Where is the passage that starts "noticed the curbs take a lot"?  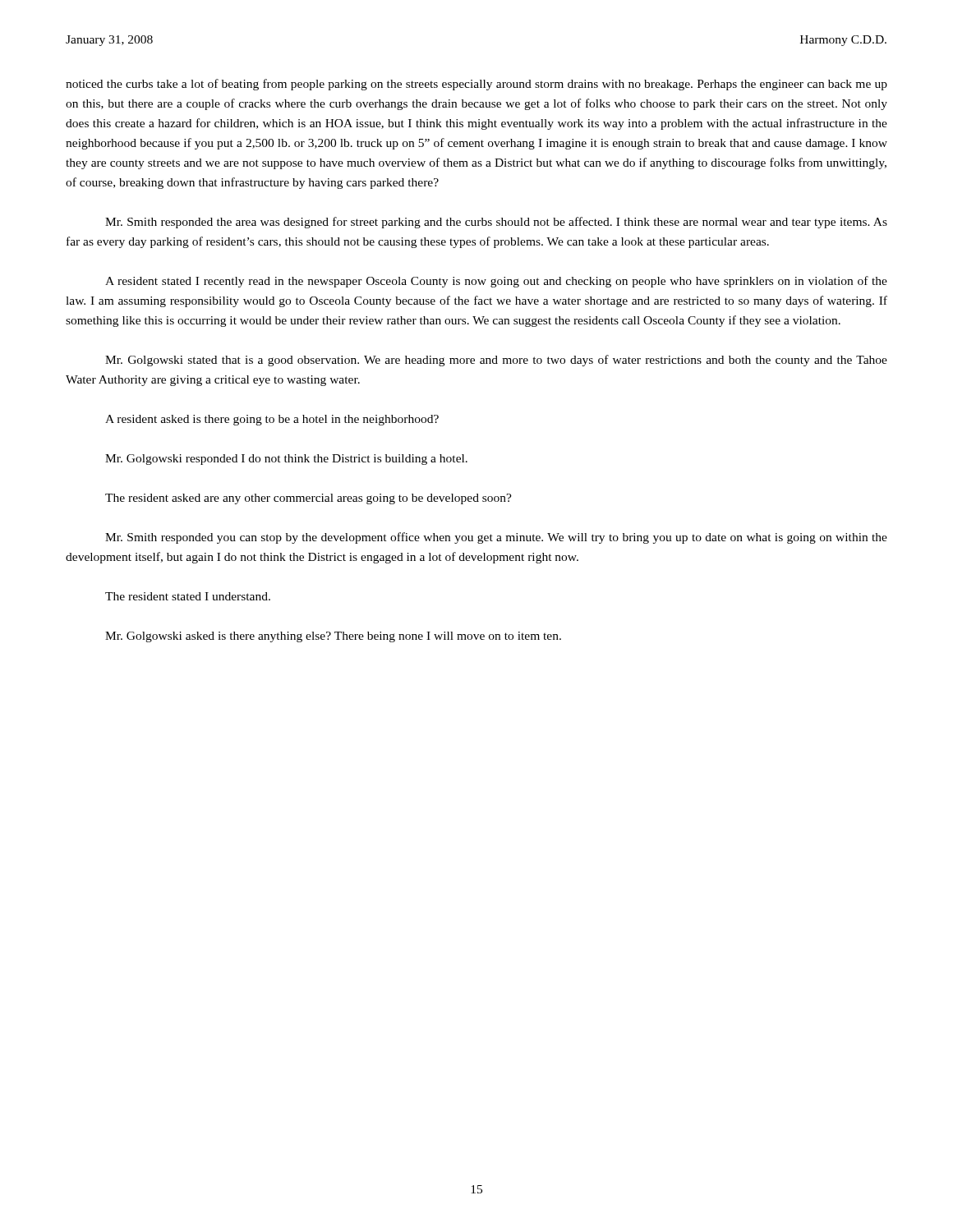[476, 133]
